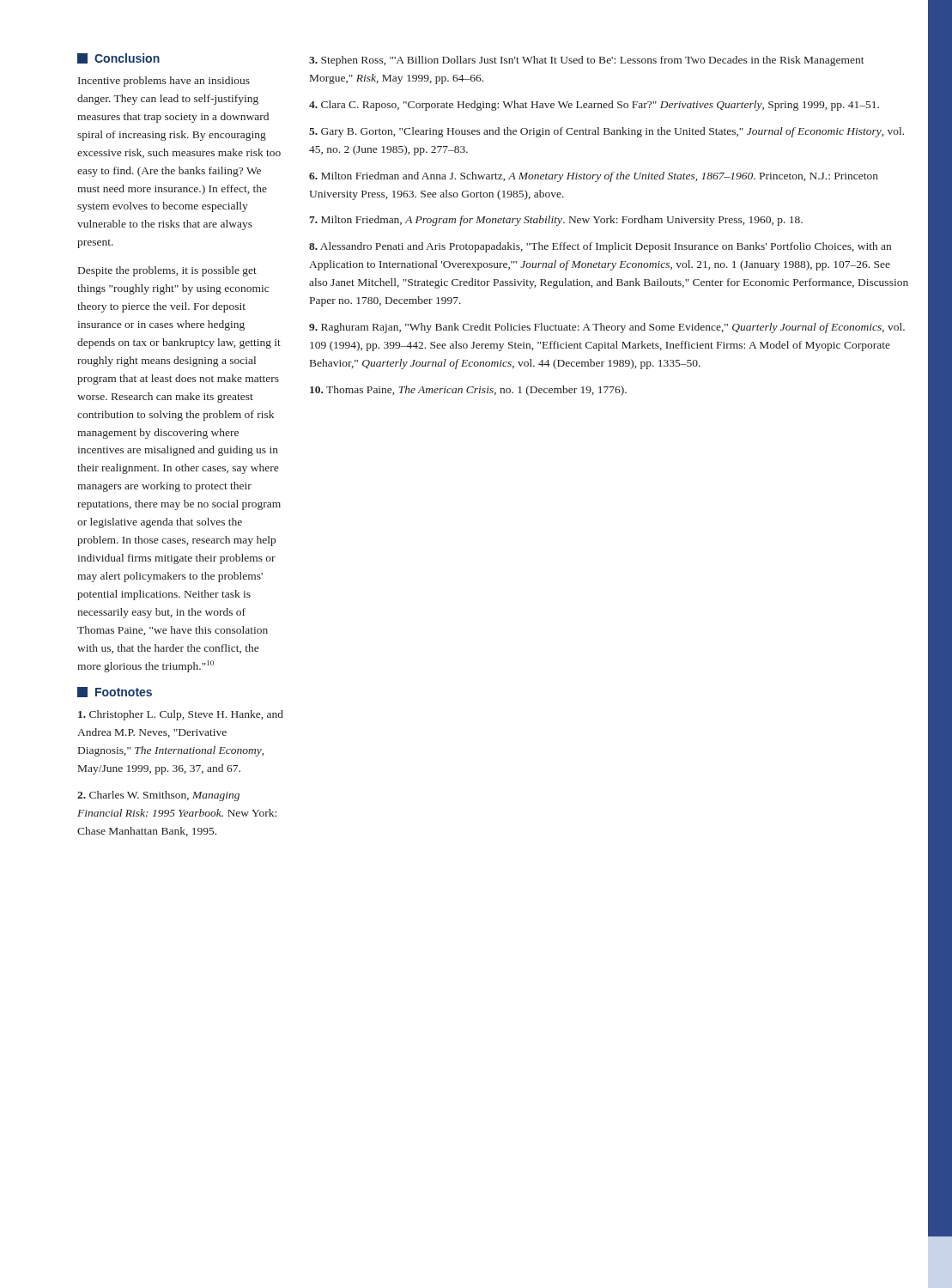Click the passage that begins "2. Charles W. Smithson, Managing Financial"

(x=177, y=813)
